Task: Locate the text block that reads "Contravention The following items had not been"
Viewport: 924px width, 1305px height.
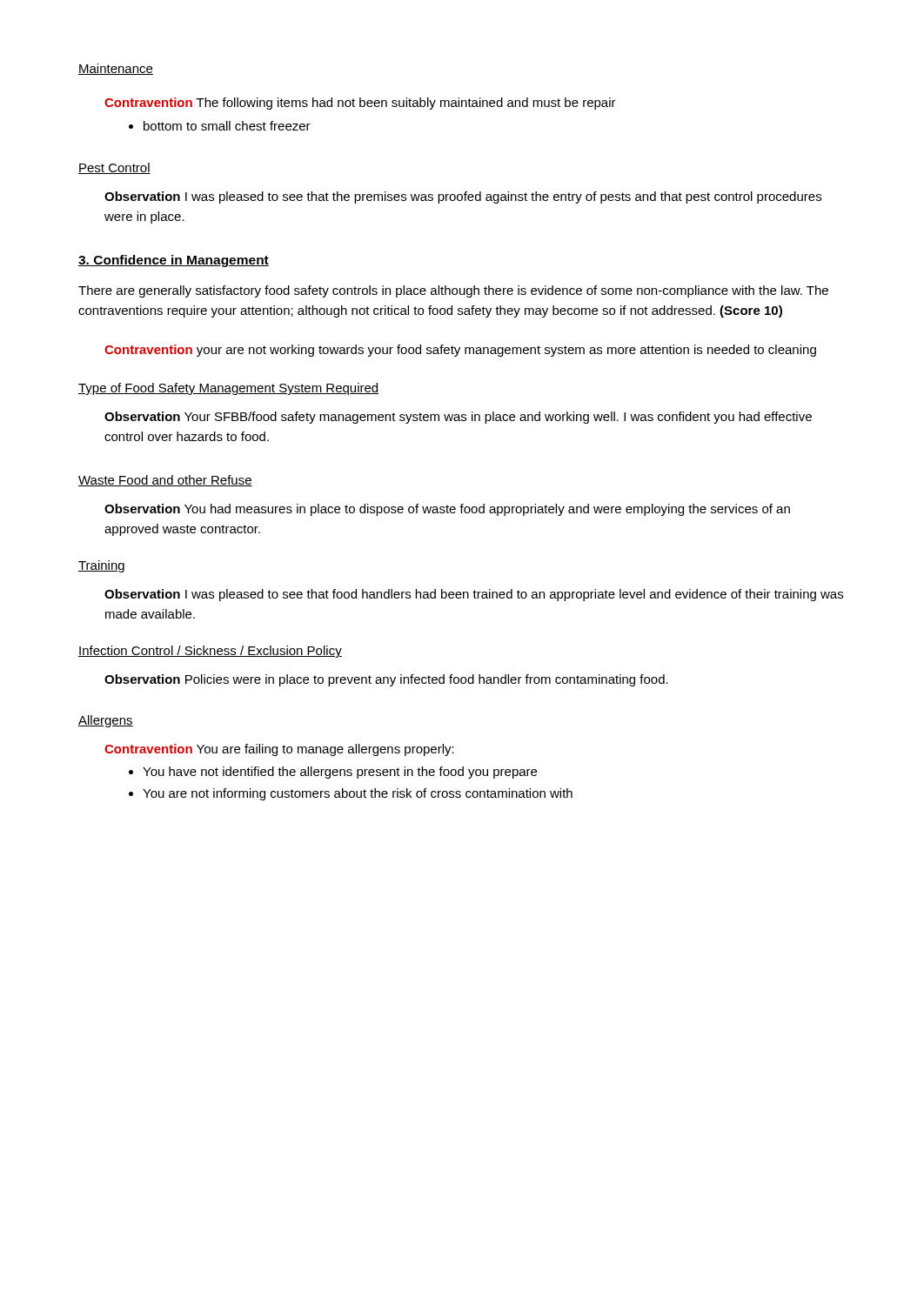Action: pos(360,102)
